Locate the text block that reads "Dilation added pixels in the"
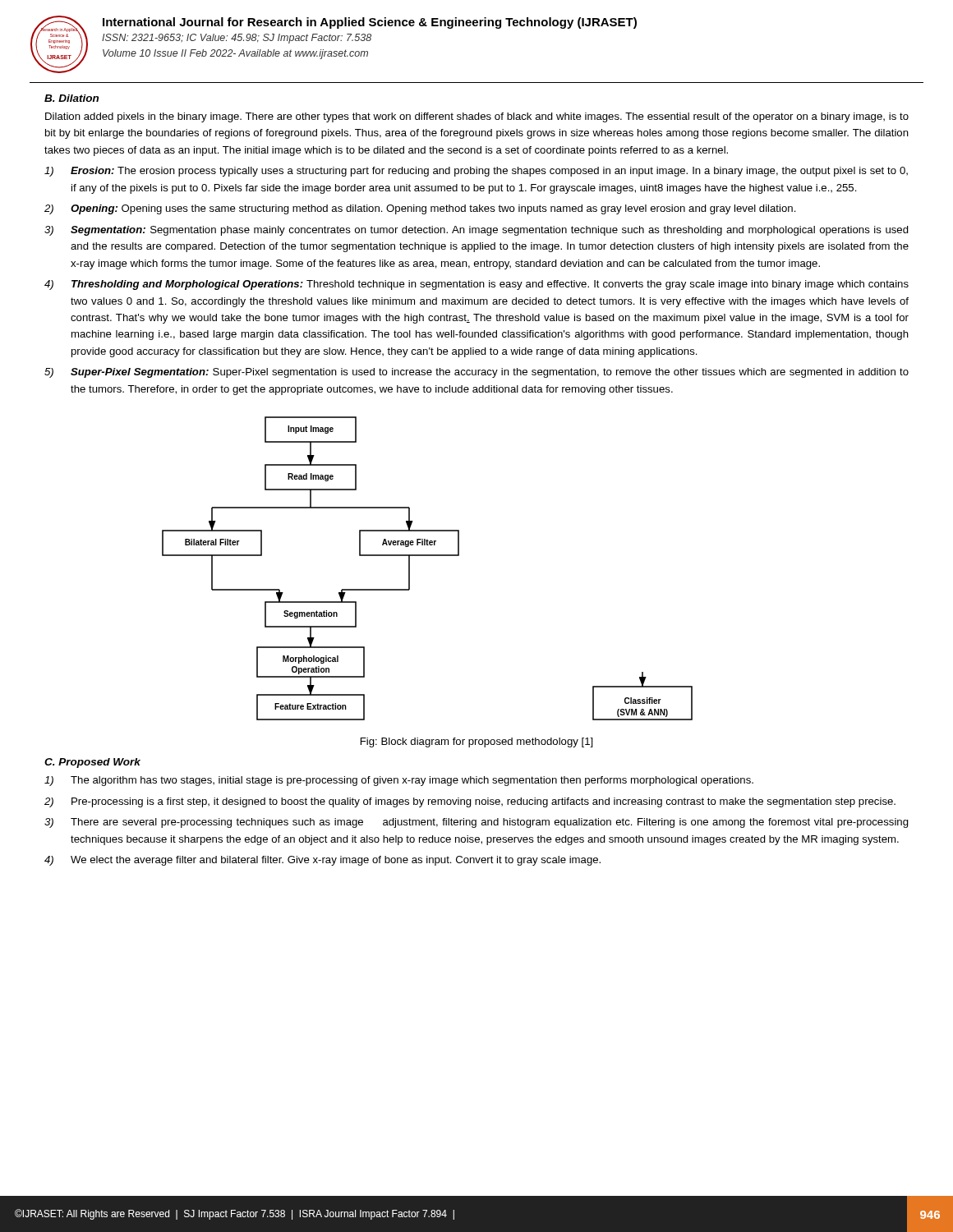The height and width of the screenshot is (1232, 953). point(476,133)
